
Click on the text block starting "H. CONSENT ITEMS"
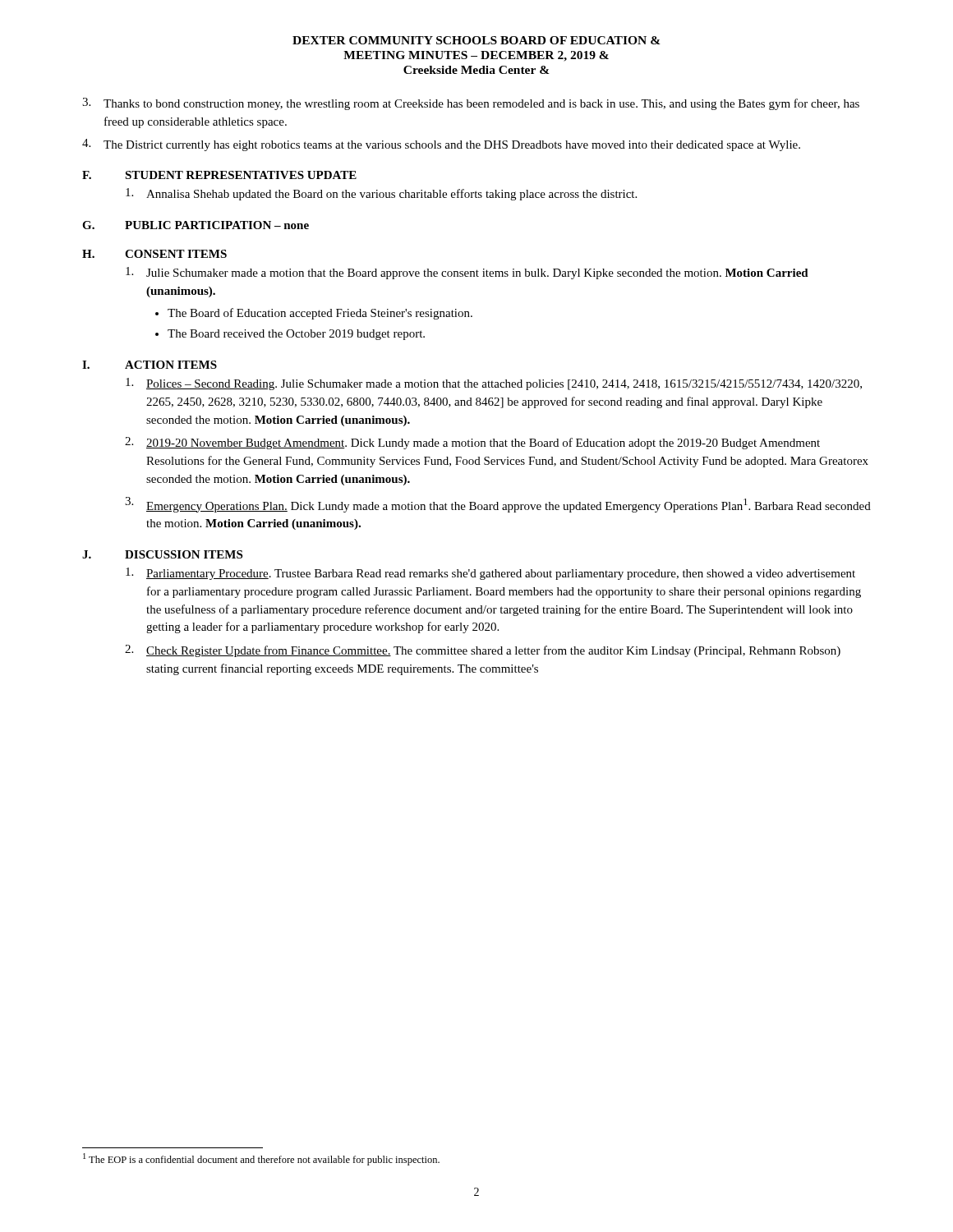click(154, 254)
